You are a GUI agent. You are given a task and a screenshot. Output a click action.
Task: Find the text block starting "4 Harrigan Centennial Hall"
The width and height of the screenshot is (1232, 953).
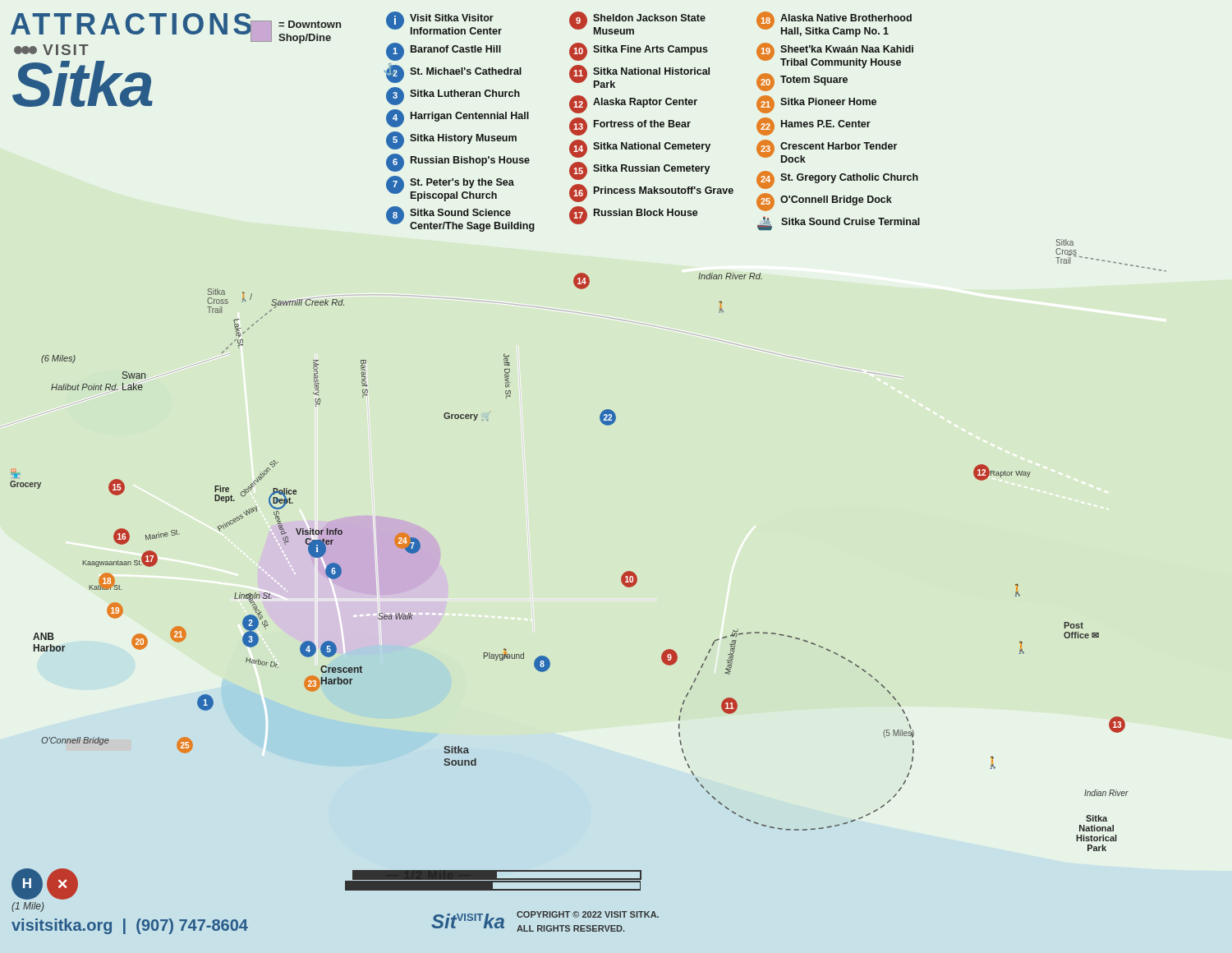(458, 118)
